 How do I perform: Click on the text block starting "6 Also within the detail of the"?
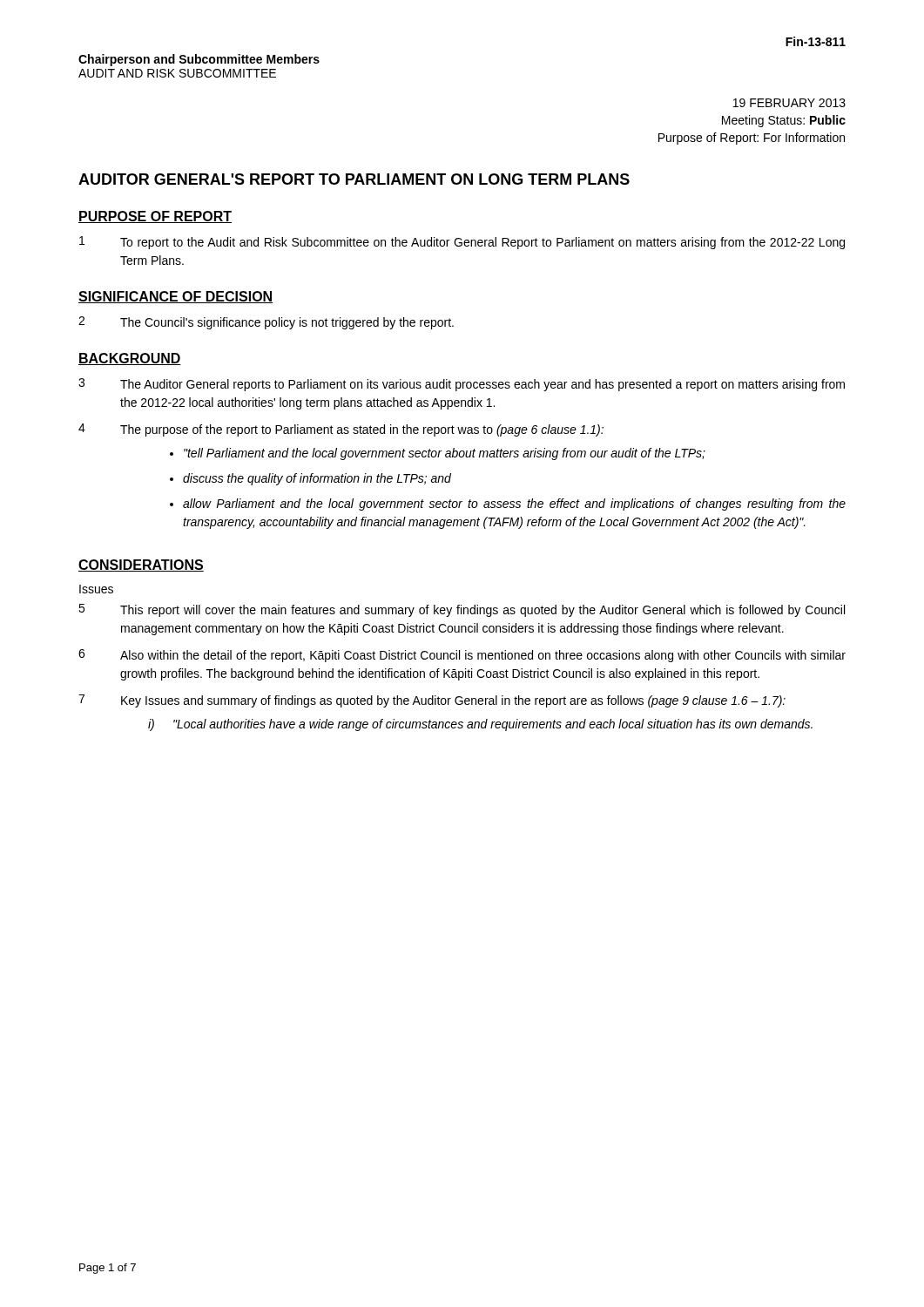tap(462, 665)
